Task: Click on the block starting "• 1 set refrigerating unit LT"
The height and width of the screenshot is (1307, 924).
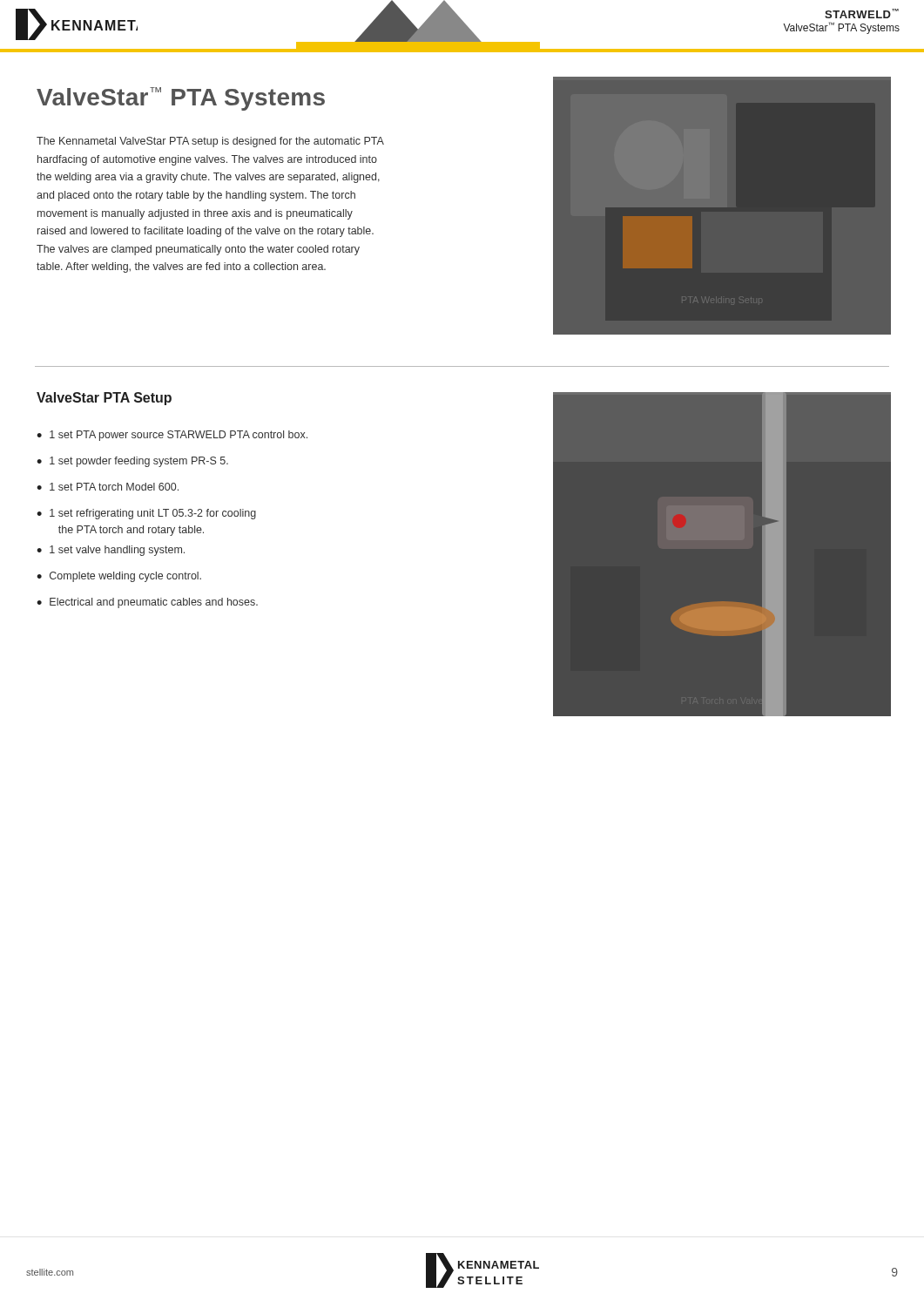Action: 146,522
